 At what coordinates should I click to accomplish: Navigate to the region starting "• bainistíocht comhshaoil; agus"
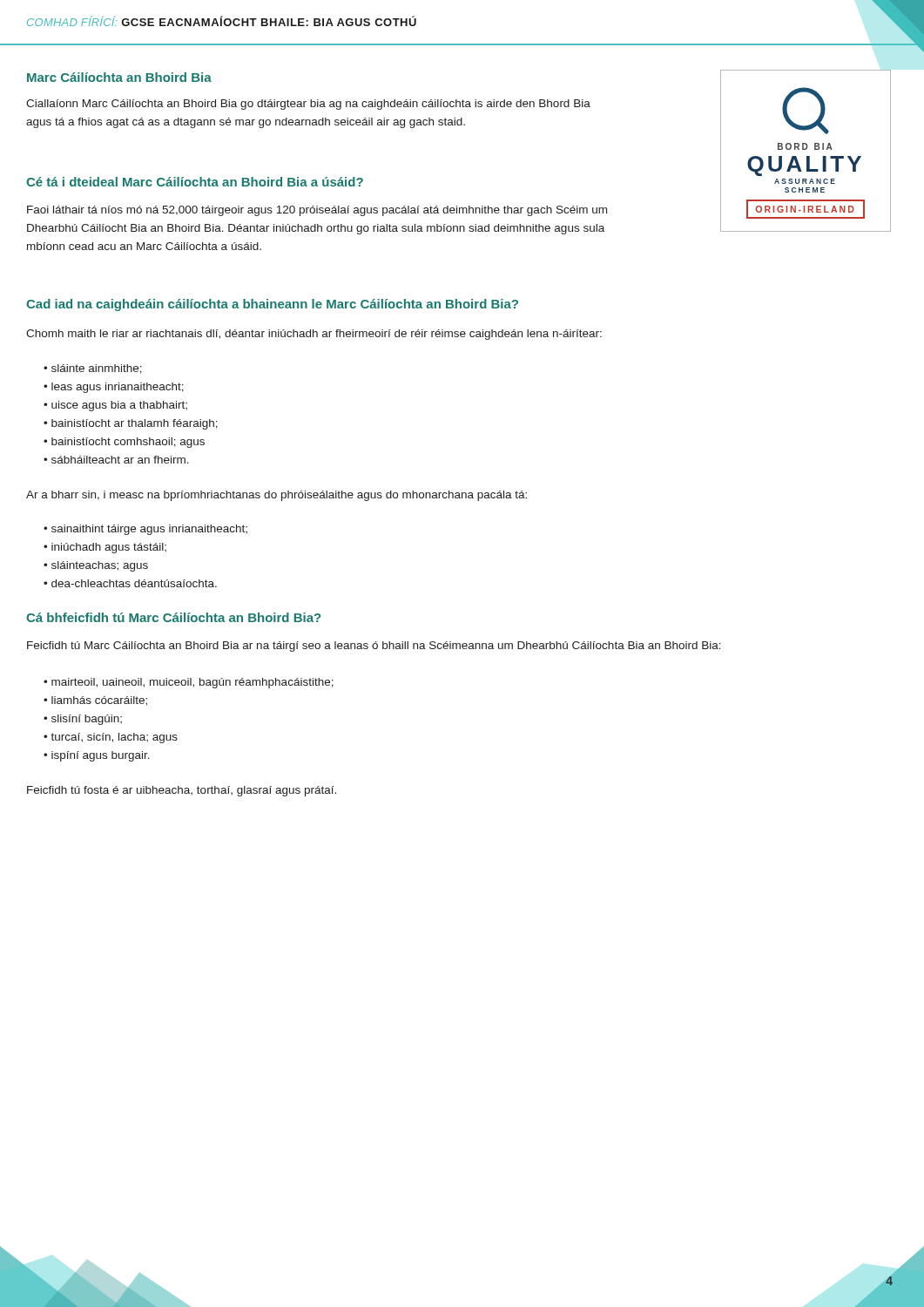coord(124,441)
